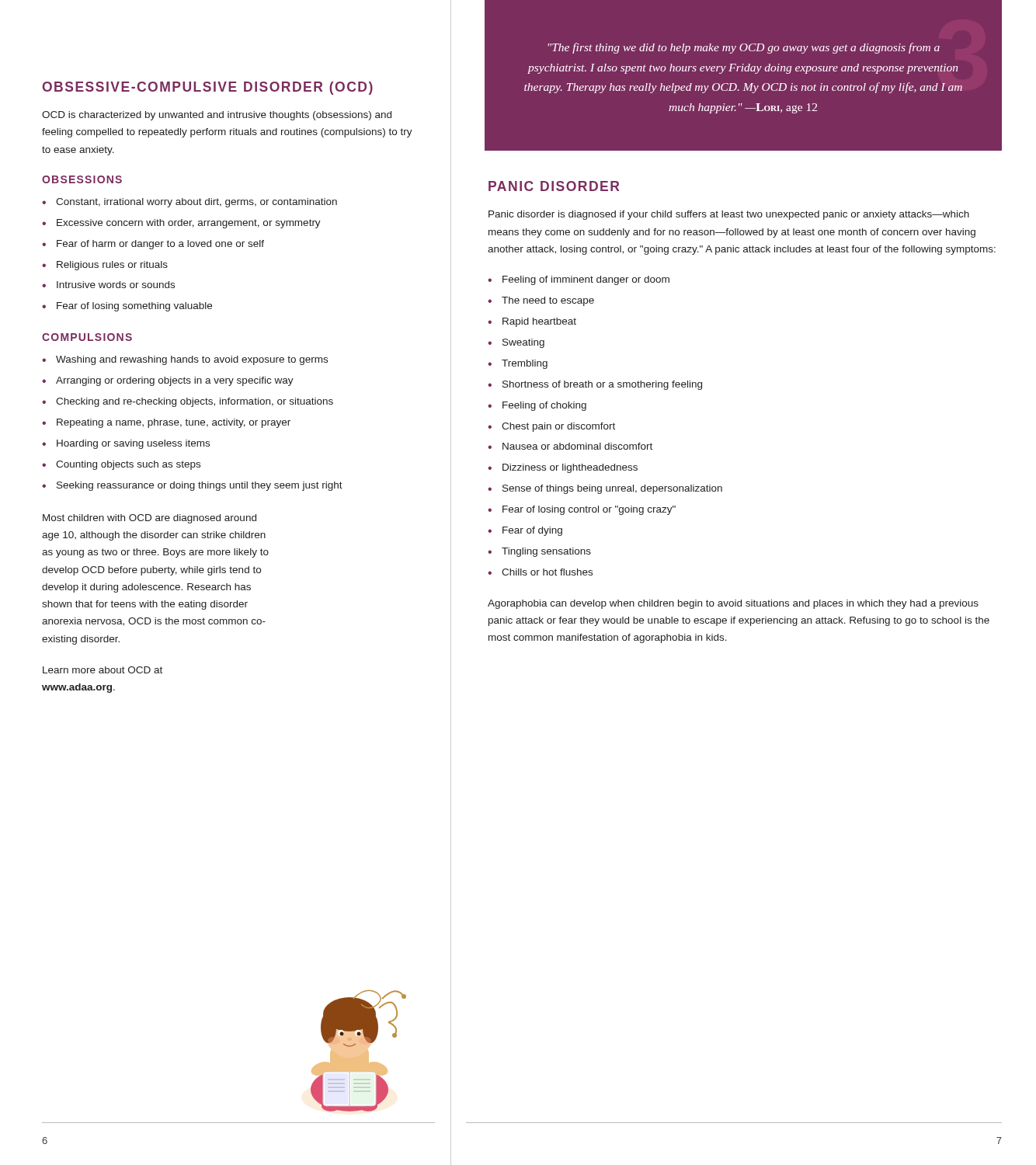This screenshot has width=1036, height=1165.
Task: Find the block starting "Excessive concern with order, arrangement, or symmetry"
Action: [x=188, y=222]
